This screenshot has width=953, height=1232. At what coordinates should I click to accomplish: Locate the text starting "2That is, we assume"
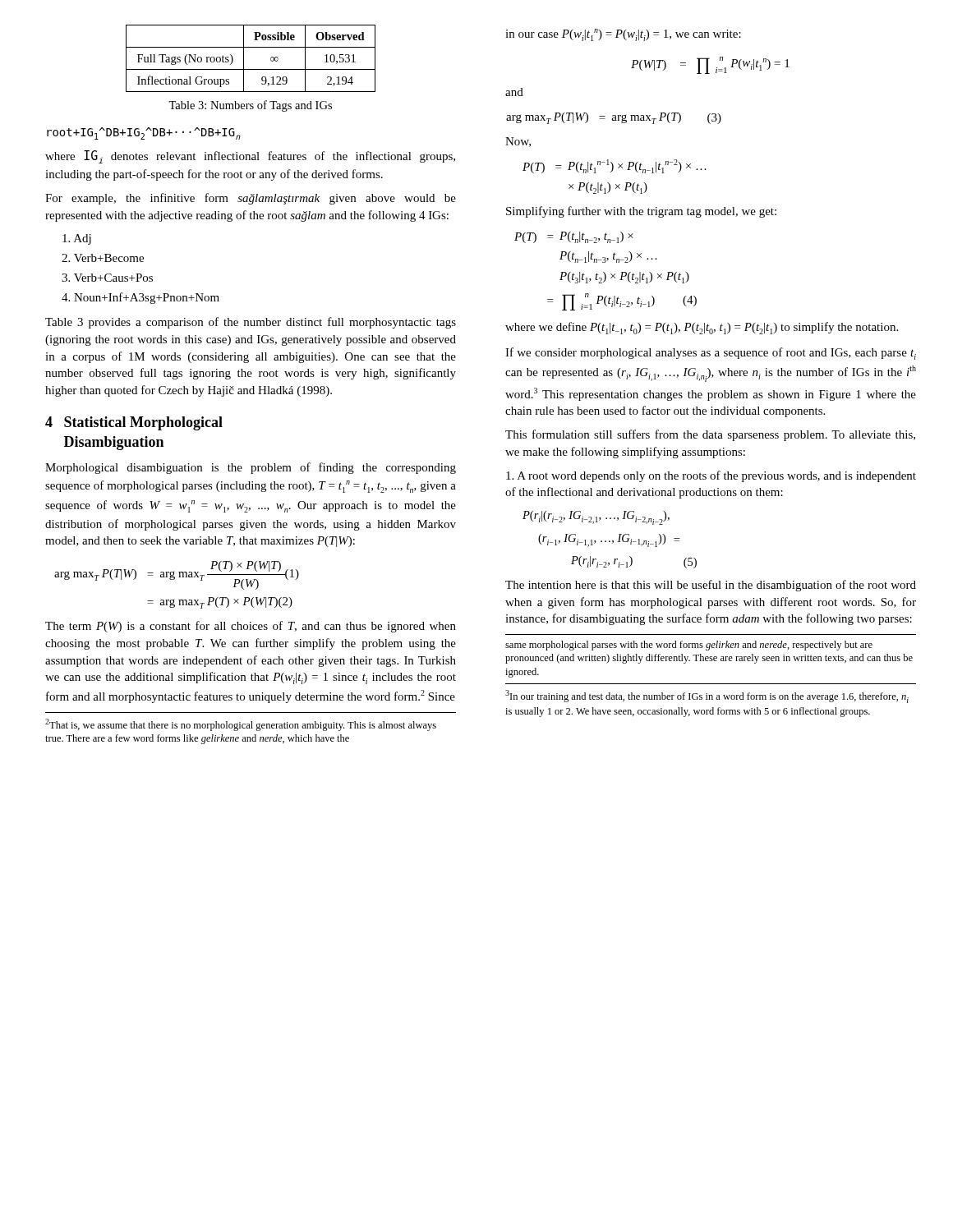241,731
